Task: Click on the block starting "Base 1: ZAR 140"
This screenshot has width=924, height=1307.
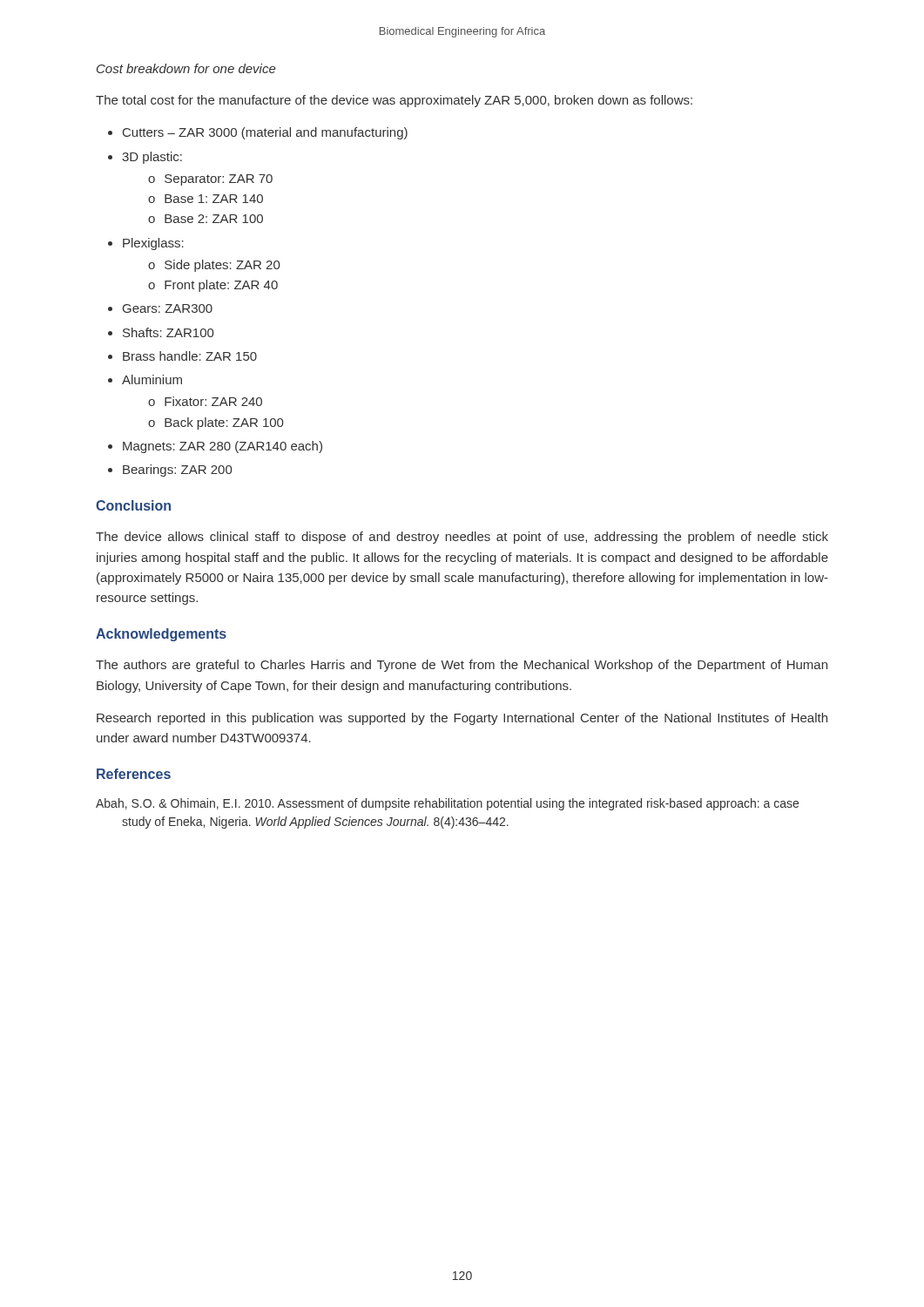Action: pos(214,198)
